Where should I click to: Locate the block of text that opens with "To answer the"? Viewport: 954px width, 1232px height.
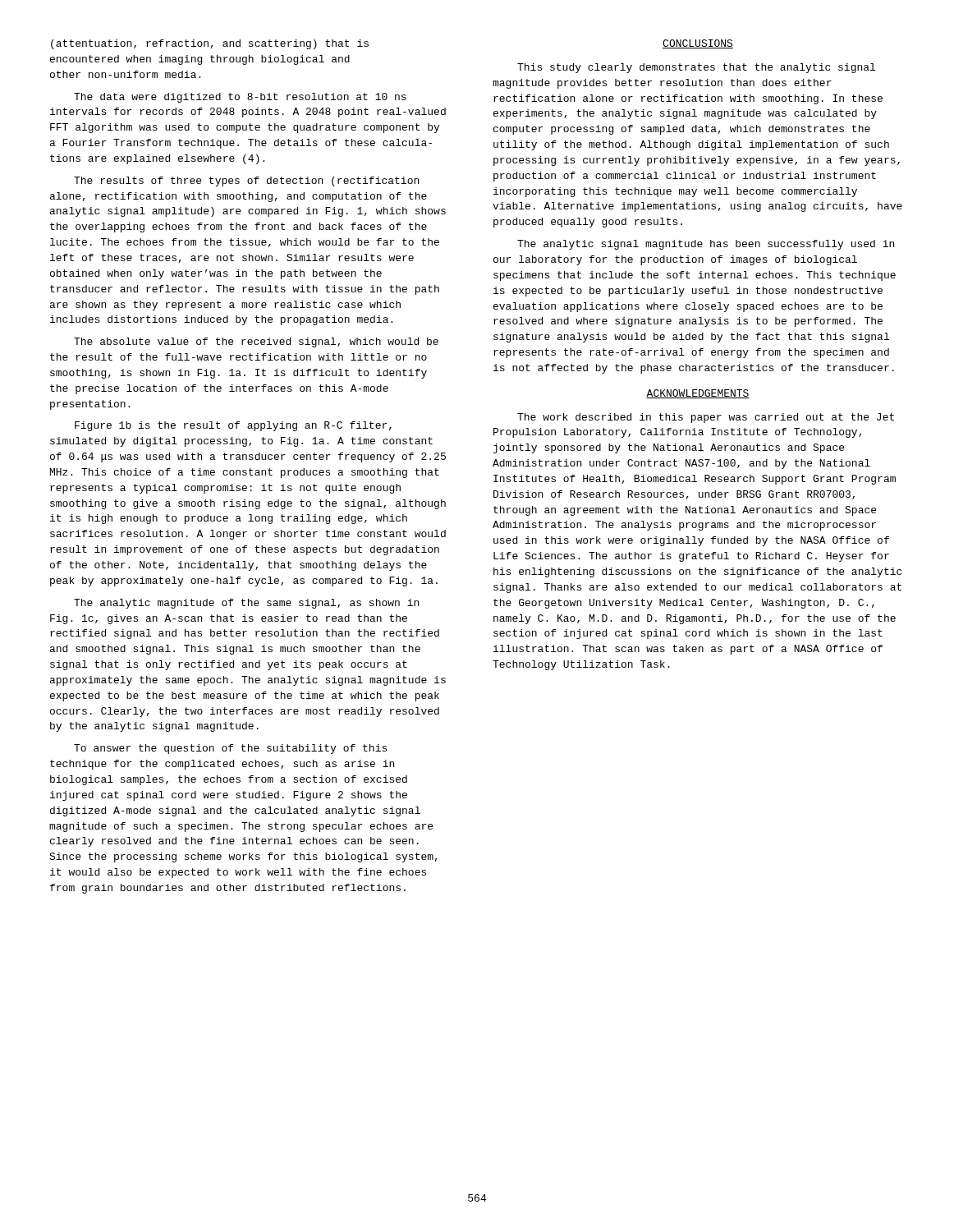pyautogui.click(x=250, y=819)
